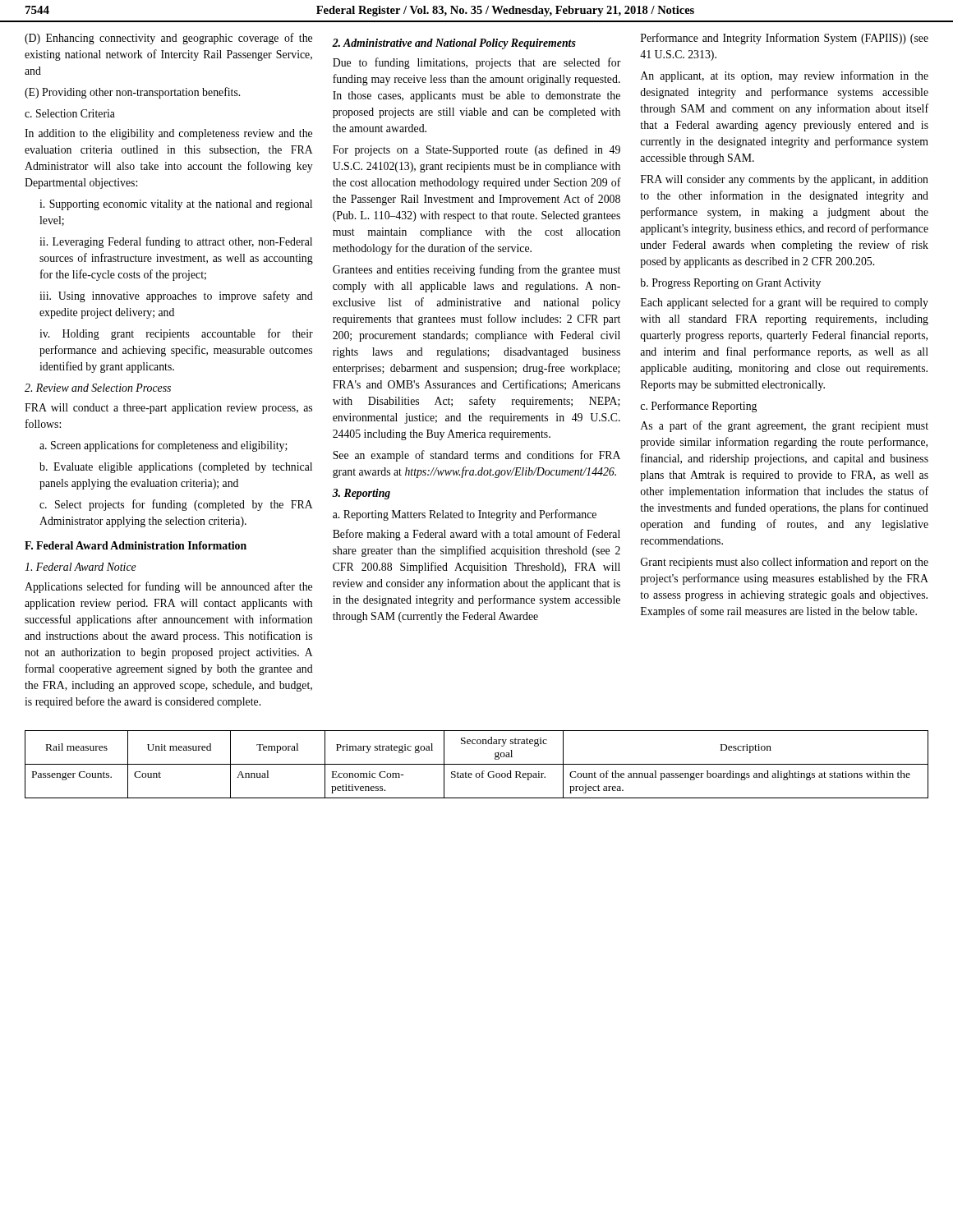
Task: Point to the text block starting "b. Evaluate eligible applications (completed by technical panels"
Action: click(x=176, y=476)
